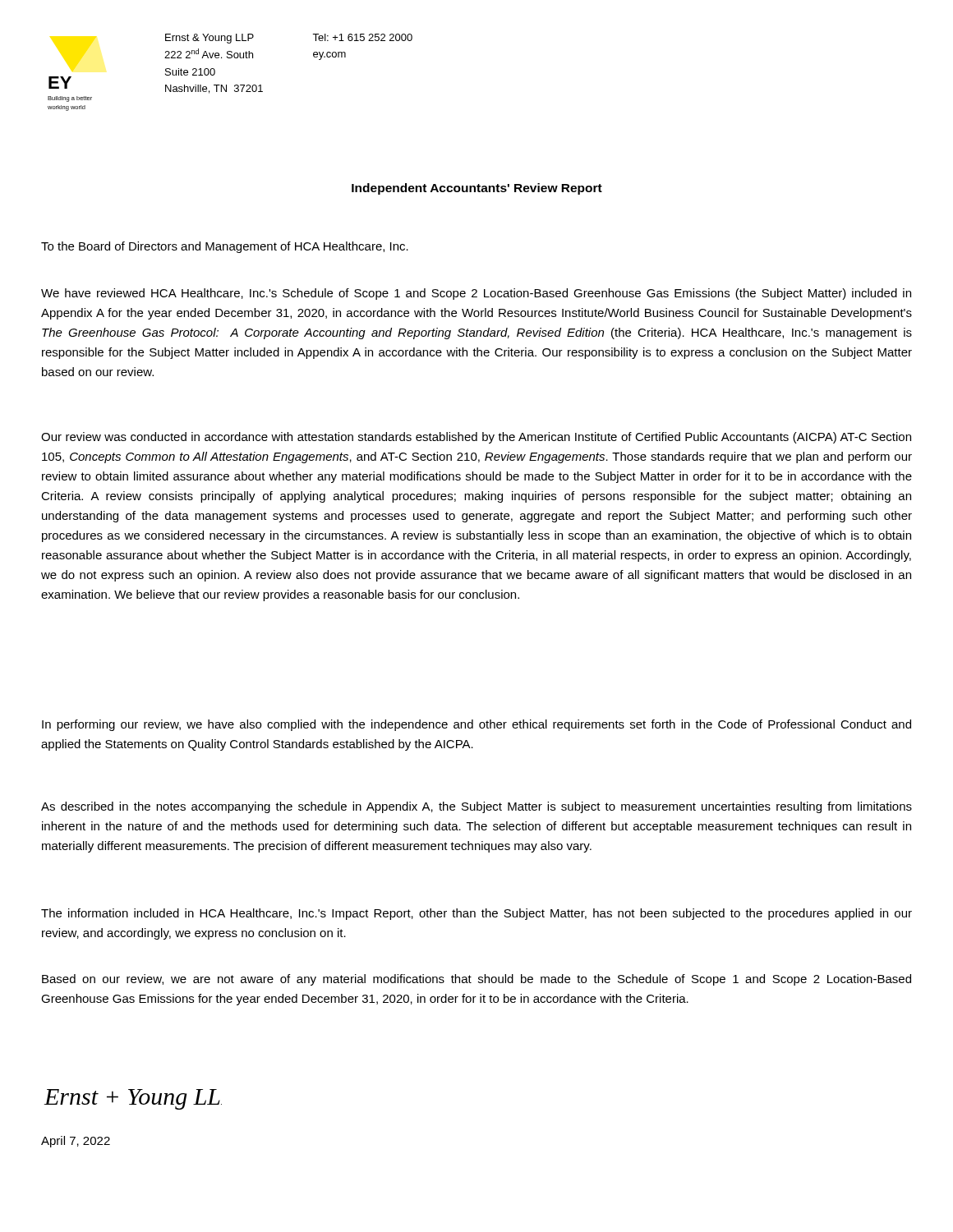Locate the block of text that opens with "In performing our review, we have also"
The height and width of the screenshot is (1232, 953).
click(x=476, y=734)
